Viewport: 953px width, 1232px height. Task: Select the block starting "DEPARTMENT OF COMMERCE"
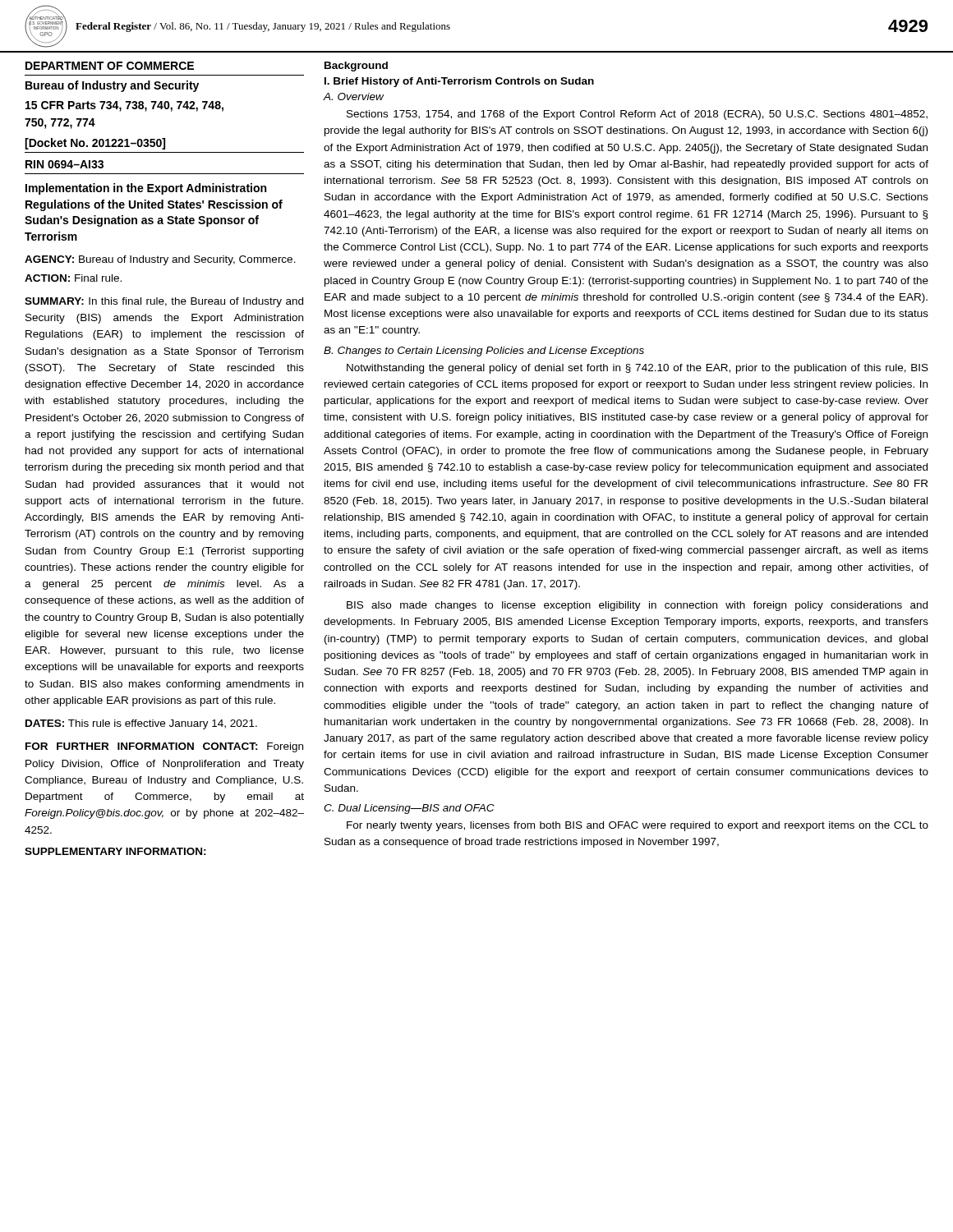[110, 66]
